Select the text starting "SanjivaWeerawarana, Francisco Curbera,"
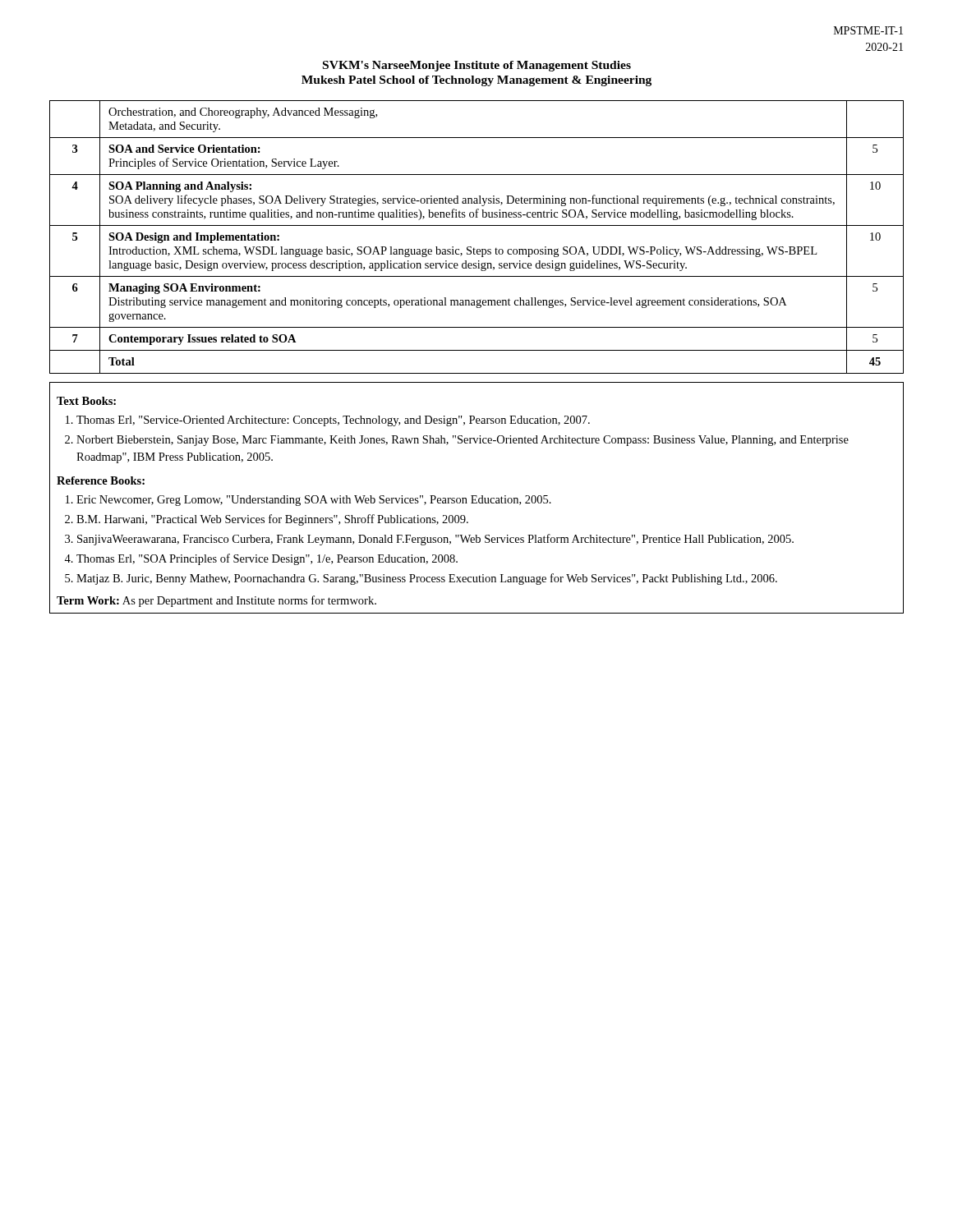Viewport: 953px width, 1232px height. coord(435,539)
